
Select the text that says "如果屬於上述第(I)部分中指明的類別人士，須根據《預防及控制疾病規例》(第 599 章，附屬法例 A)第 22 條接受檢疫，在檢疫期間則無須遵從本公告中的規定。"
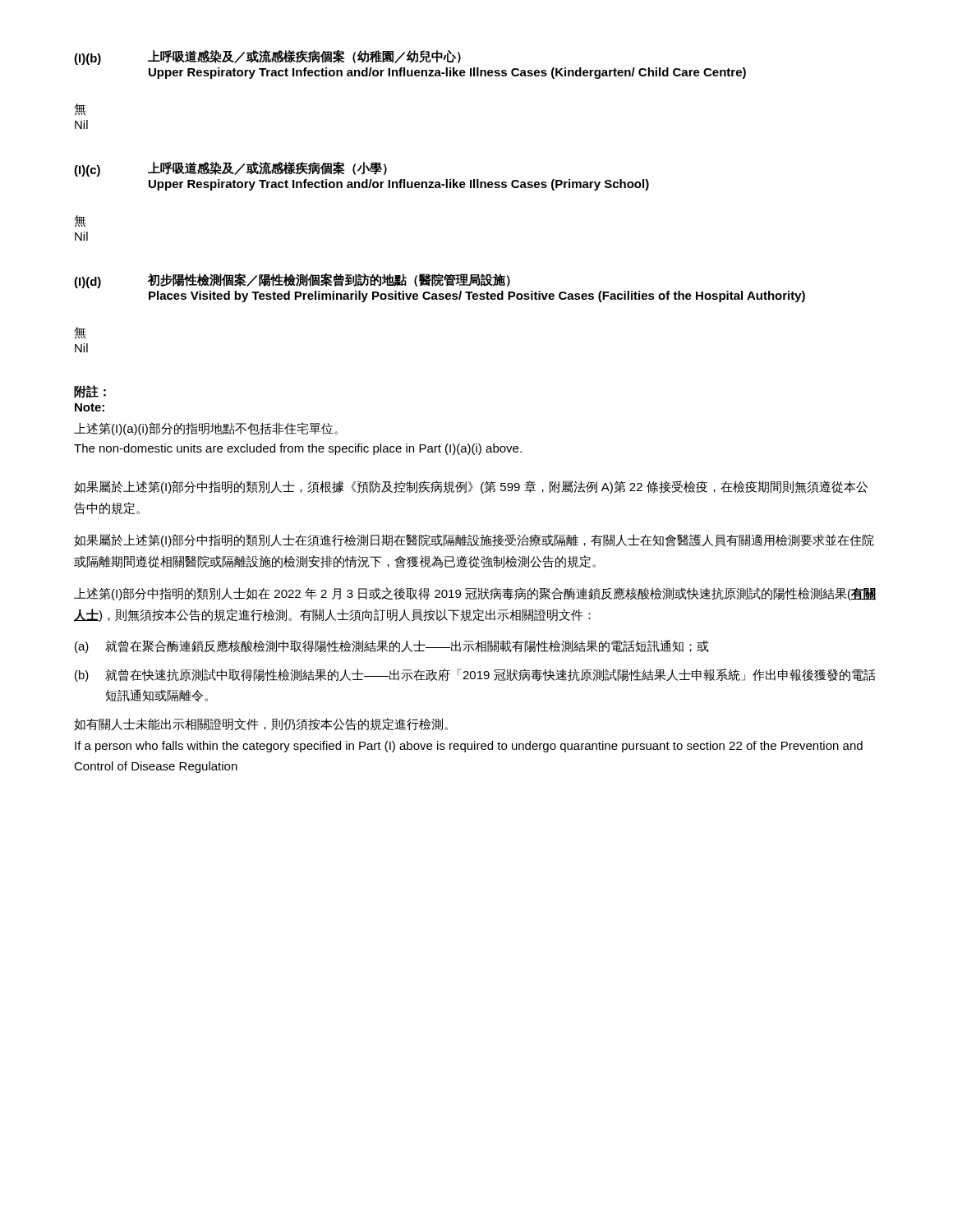click(x=471, y=497)
